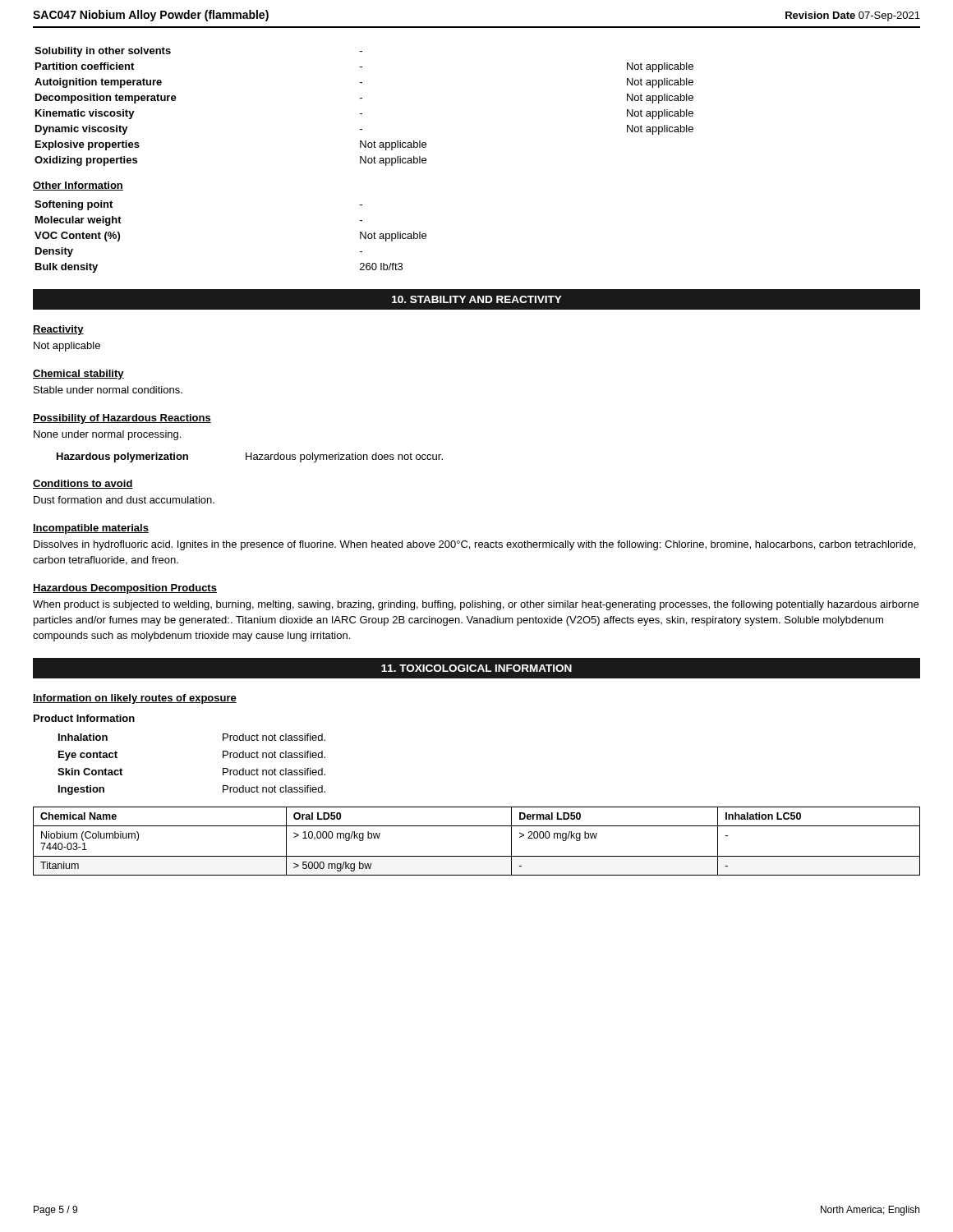Viewport: 953px width, 1232px height.
Task: Find the text block that says "Dissolves in hydrofluoric acid."
Action: pyautogui.click(x=475, y=552)
